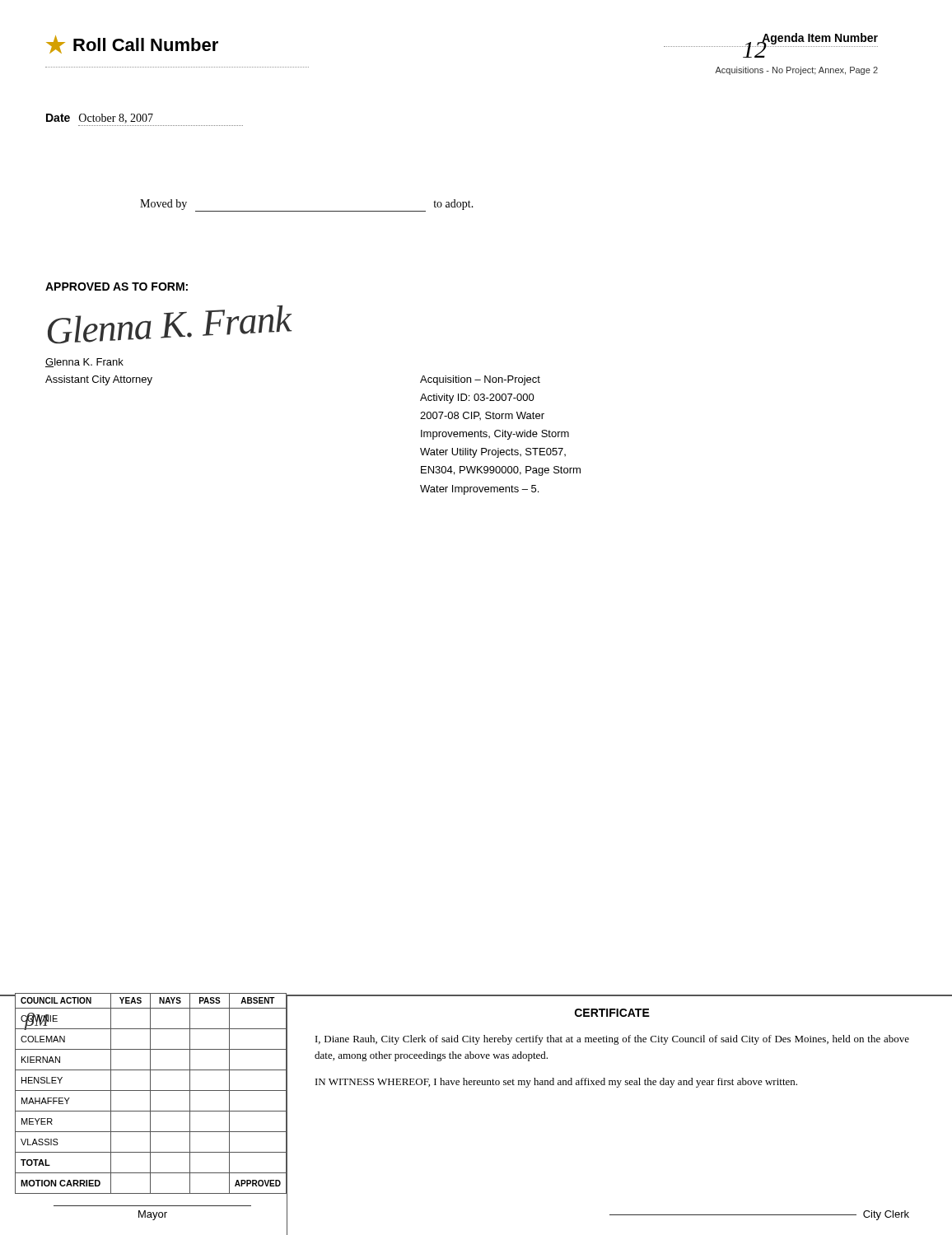Screen dimensions: 1235x952
Task: Select the text block containing "Acquisition – Non-Project Activity ID: 03-2007-000 2007-08"
Action: click(x=501, y=434)
